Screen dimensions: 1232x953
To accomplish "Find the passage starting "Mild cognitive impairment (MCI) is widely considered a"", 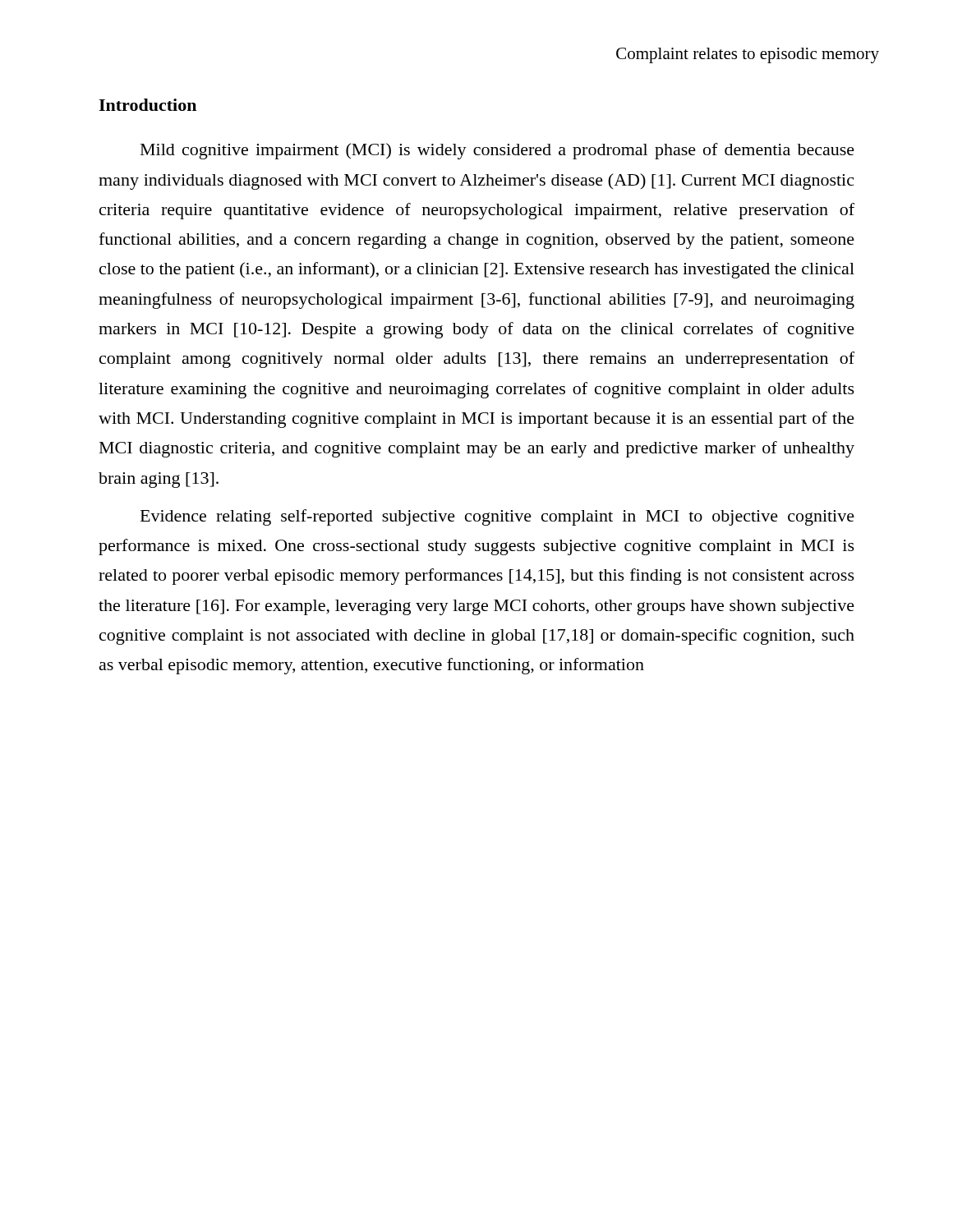I will (476, 313).
